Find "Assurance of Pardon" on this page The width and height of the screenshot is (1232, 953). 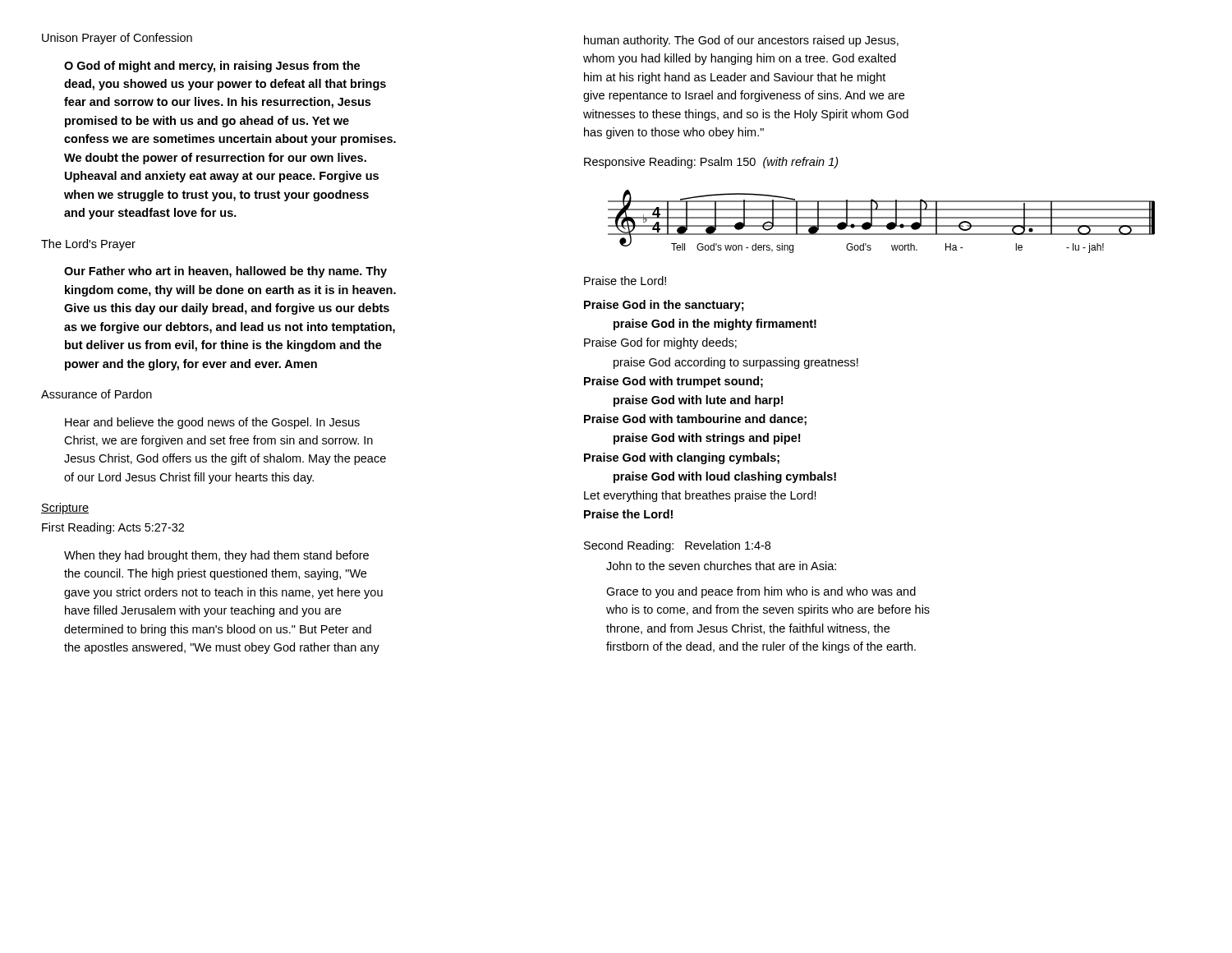(97, 394)
